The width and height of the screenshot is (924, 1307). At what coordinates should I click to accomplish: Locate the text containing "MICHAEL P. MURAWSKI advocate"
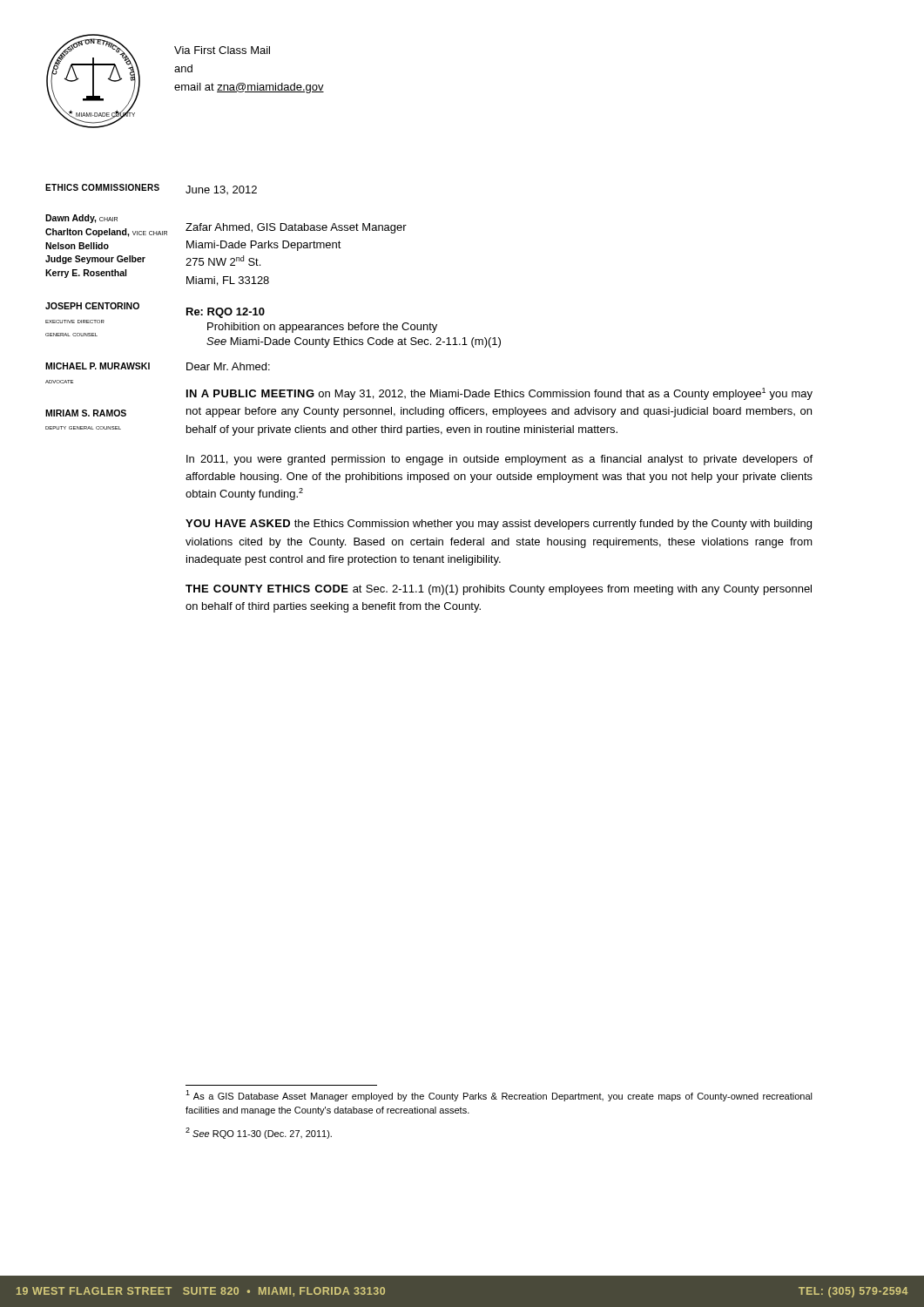(x=98, y=373)
